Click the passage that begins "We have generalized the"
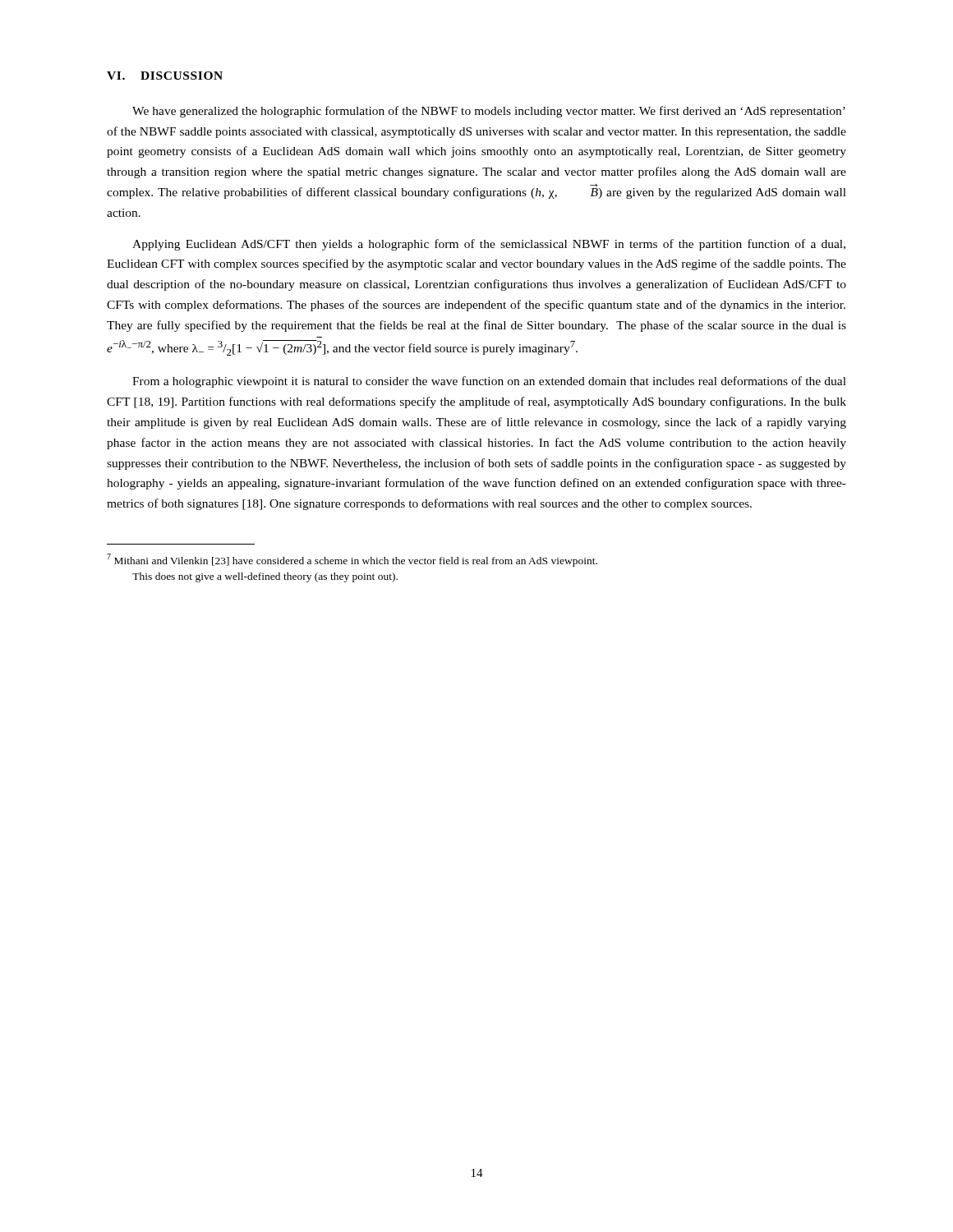 tap(476, 161)
